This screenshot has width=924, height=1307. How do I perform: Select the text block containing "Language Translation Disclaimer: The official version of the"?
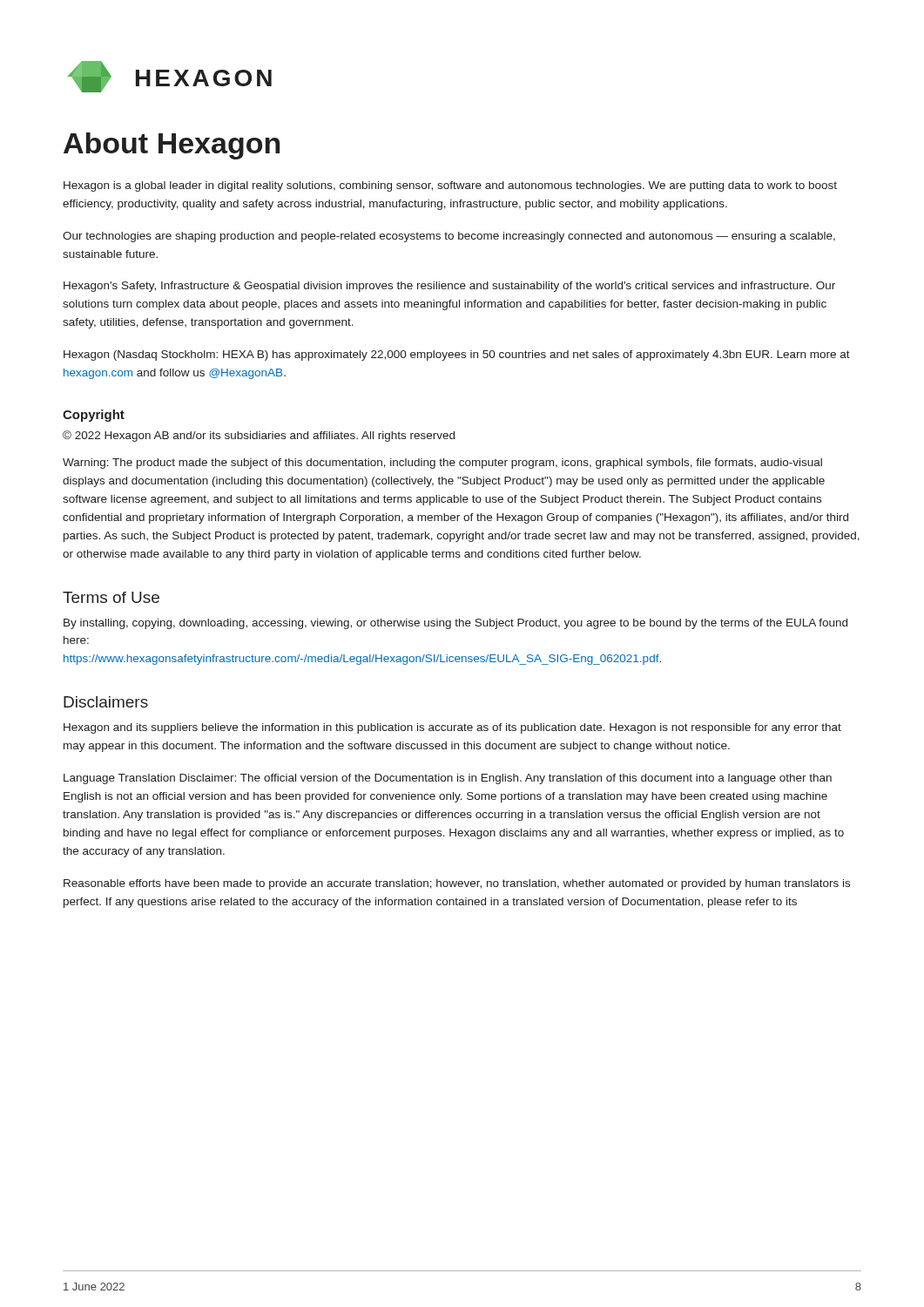point(462,815)
